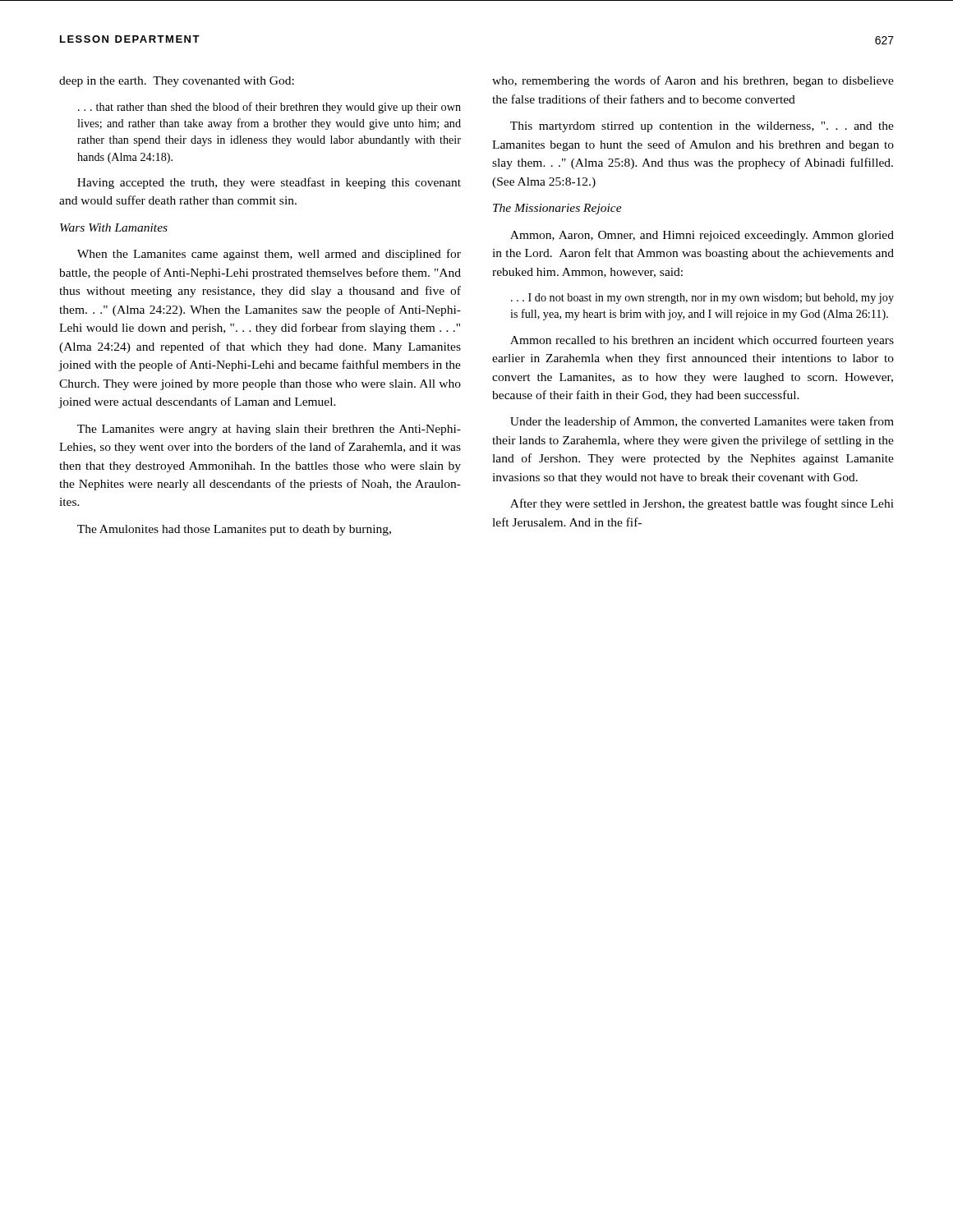Navigate to the text starting "The Missionaries Rejoice"
Image resolution: width=953 pixels, height=1232 pixels.
557,209
